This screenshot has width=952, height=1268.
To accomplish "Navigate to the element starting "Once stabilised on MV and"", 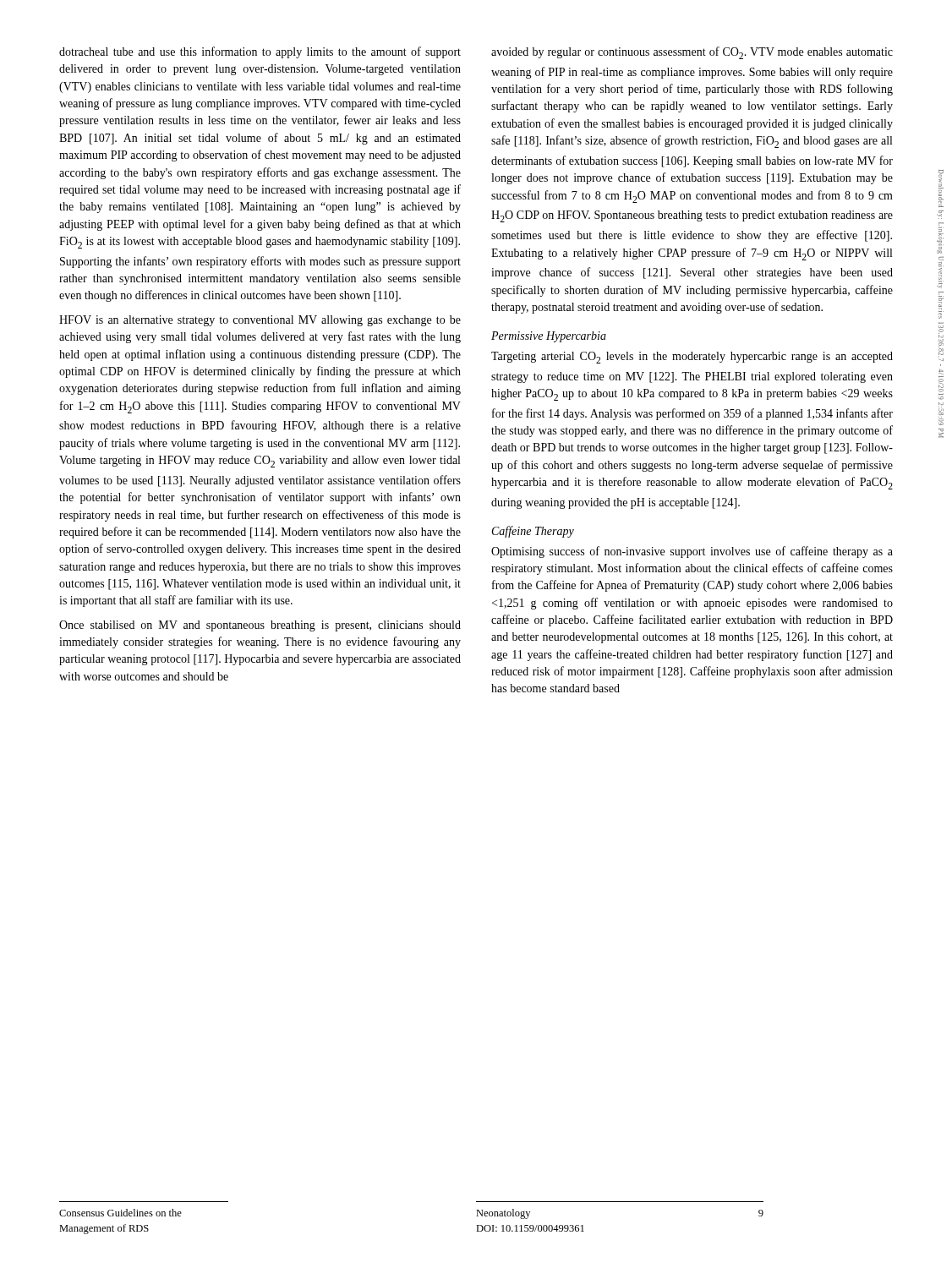I will click(x=260, y=651).
